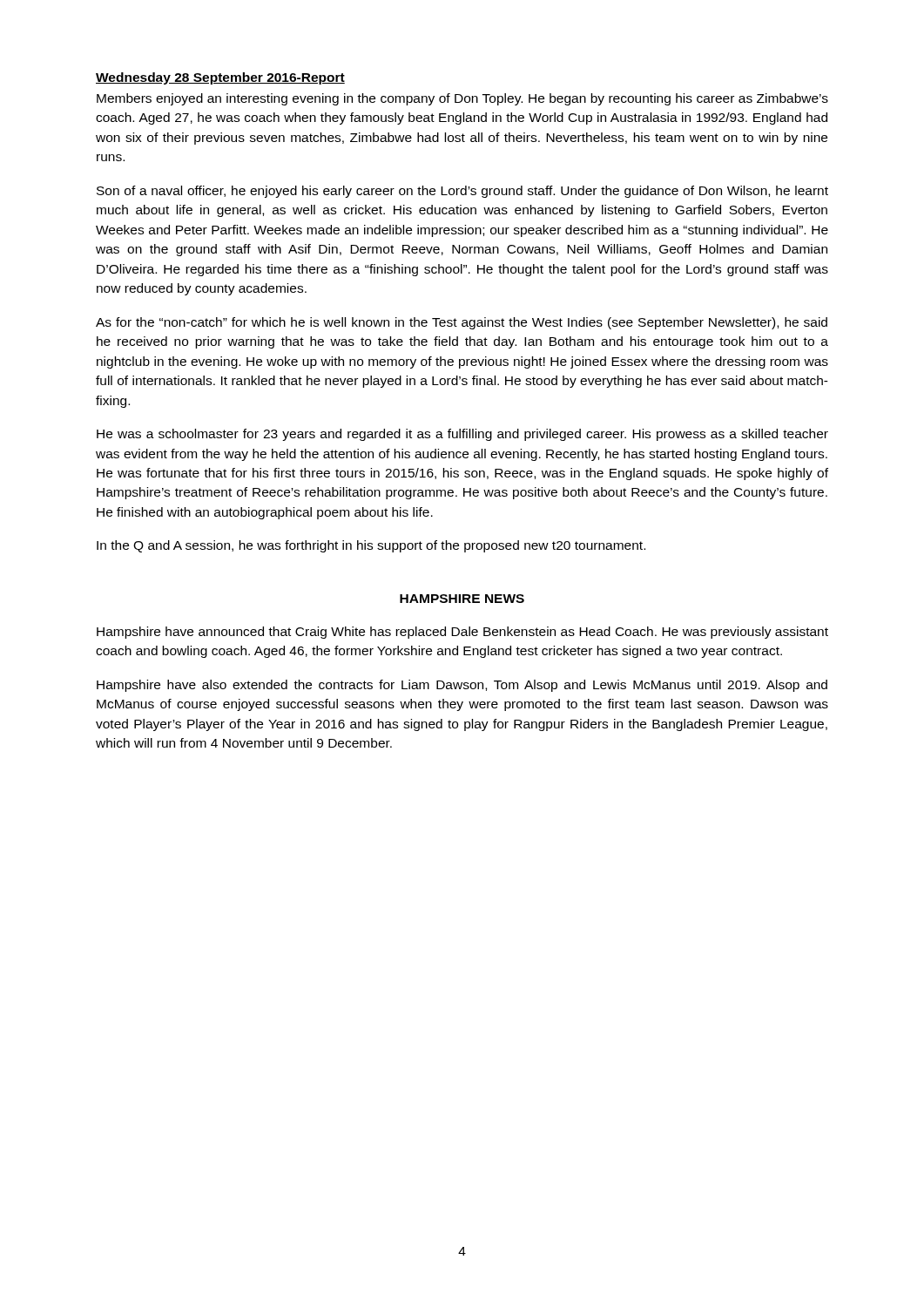Point to the block starting "Wednesday 28 September 2016-Report"

point(220,77)
